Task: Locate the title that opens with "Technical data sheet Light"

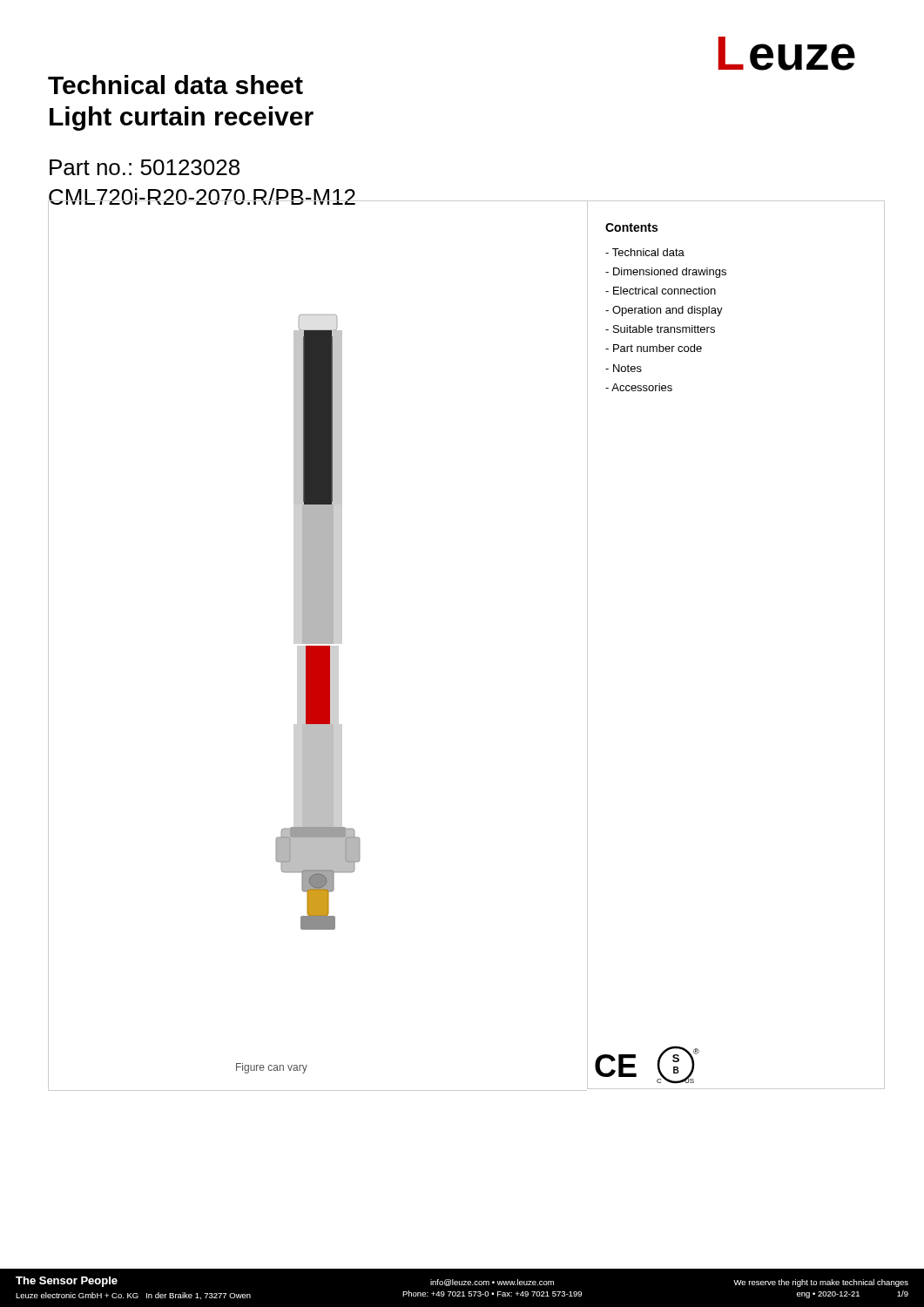Action: [x=181, y=101]
